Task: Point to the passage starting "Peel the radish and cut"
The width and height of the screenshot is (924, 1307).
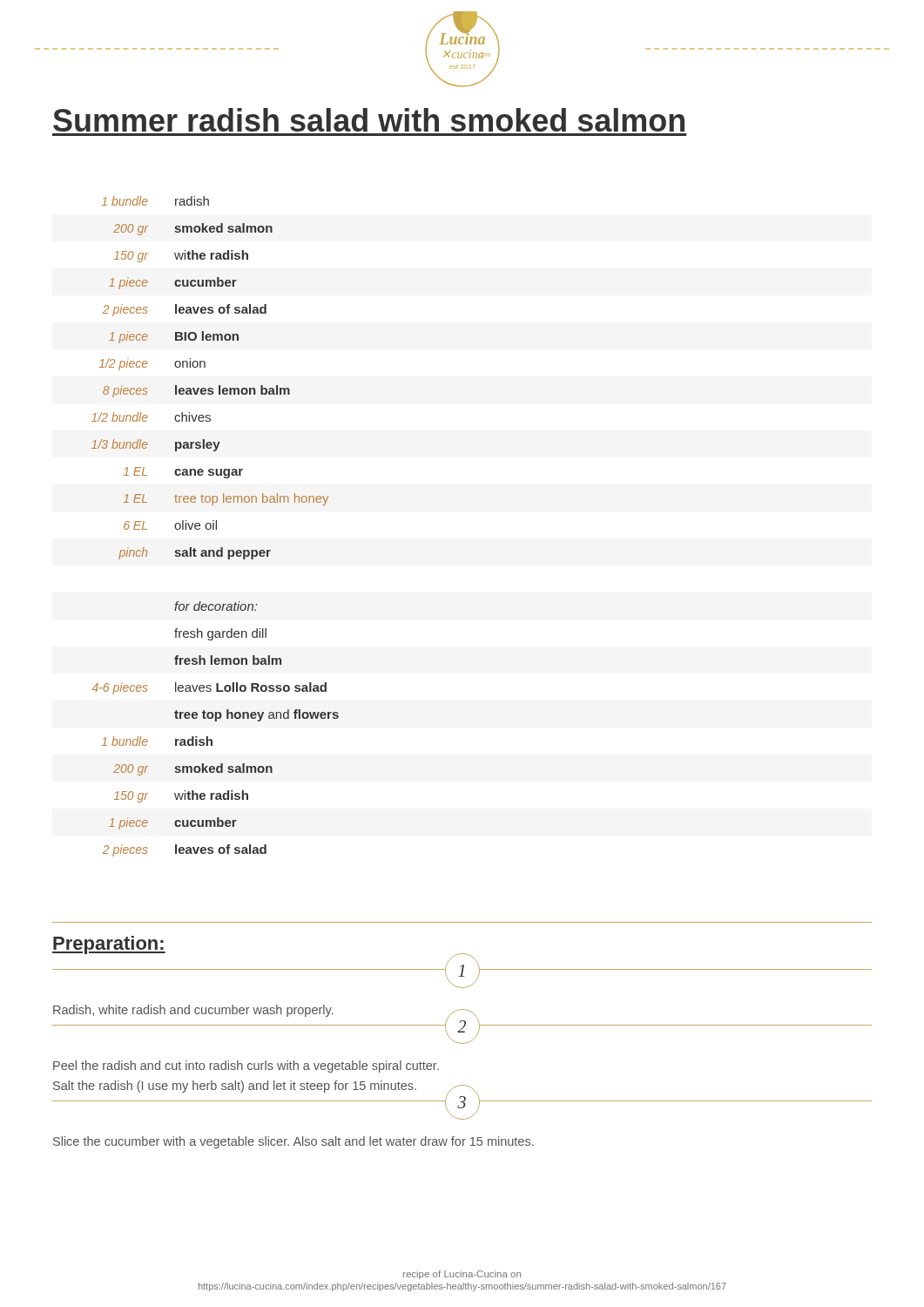Action: (246, 1076)
